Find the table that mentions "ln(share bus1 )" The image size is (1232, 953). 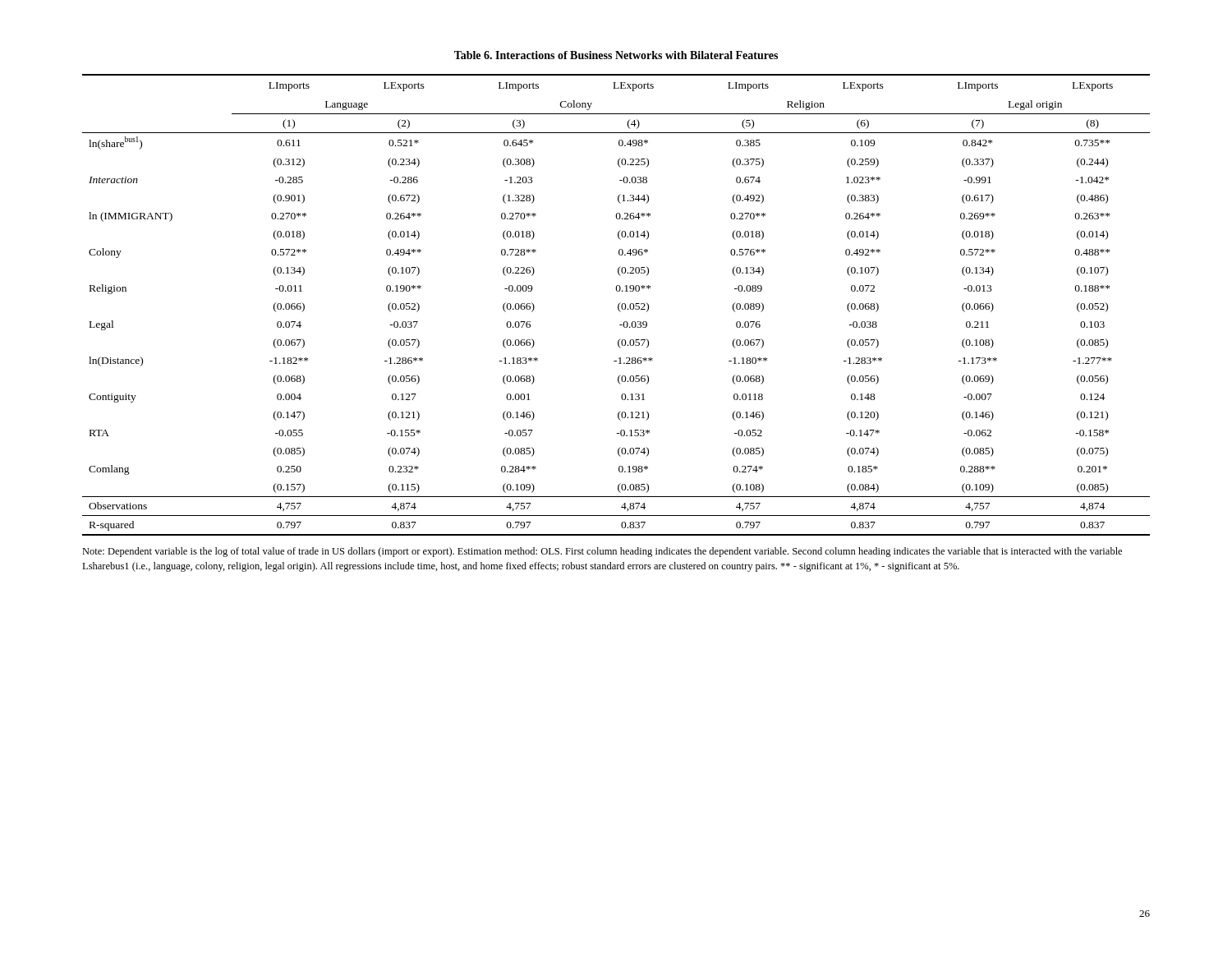616,305
